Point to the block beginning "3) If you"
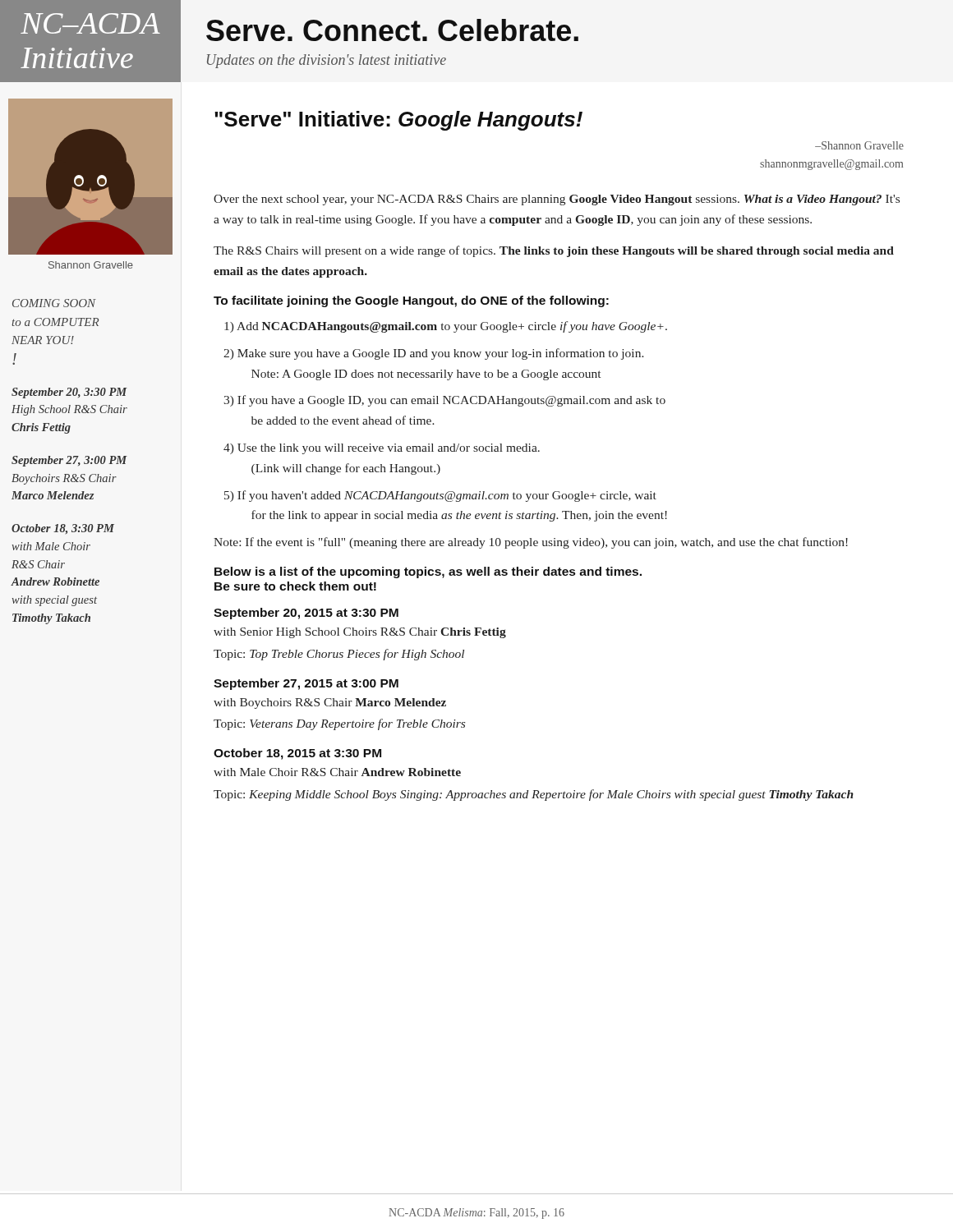This screenshot has height=1232, width=953. tap(445, 410)
